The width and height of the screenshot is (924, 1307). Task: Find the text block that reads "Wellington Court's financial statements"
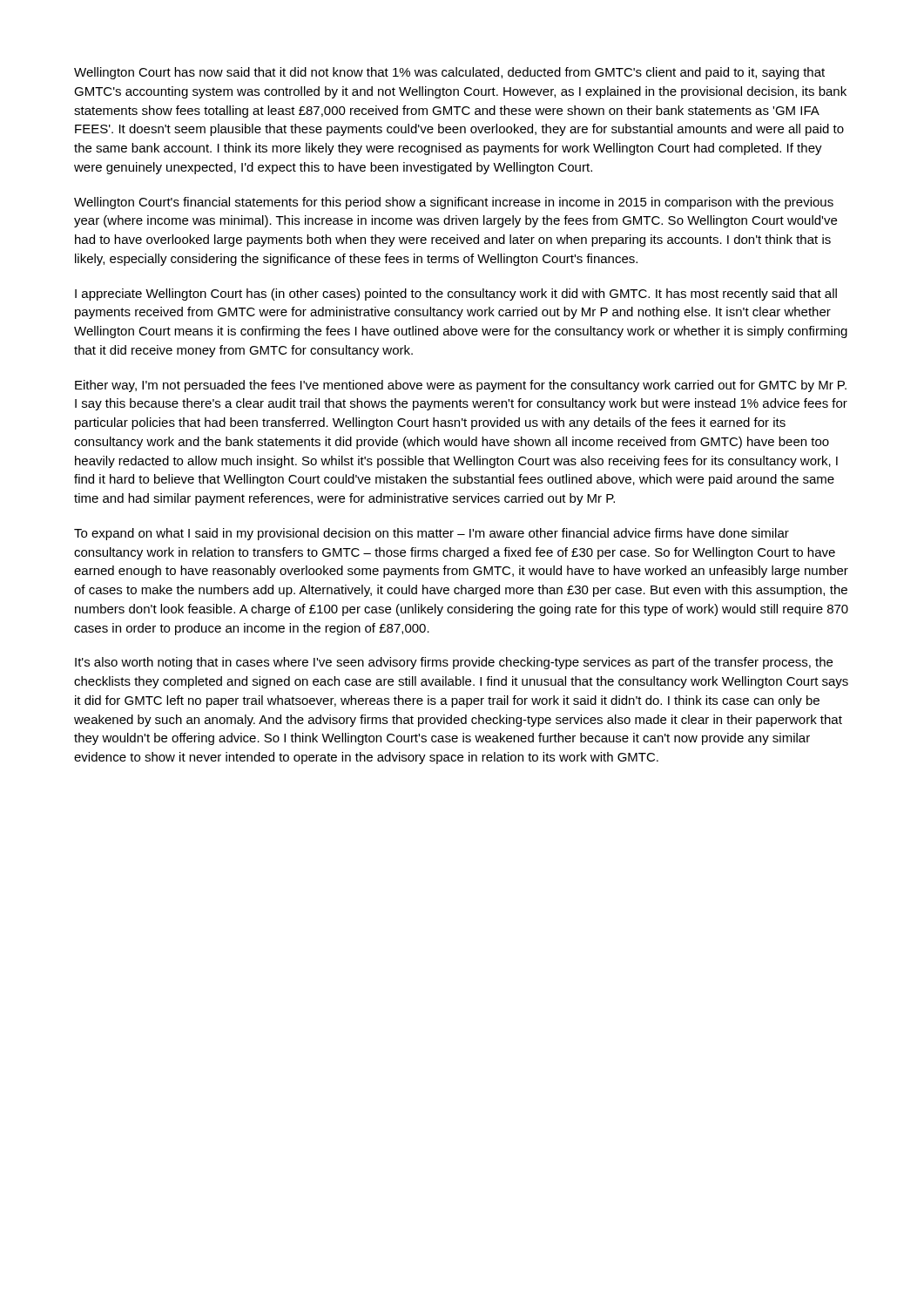point(456,230)
